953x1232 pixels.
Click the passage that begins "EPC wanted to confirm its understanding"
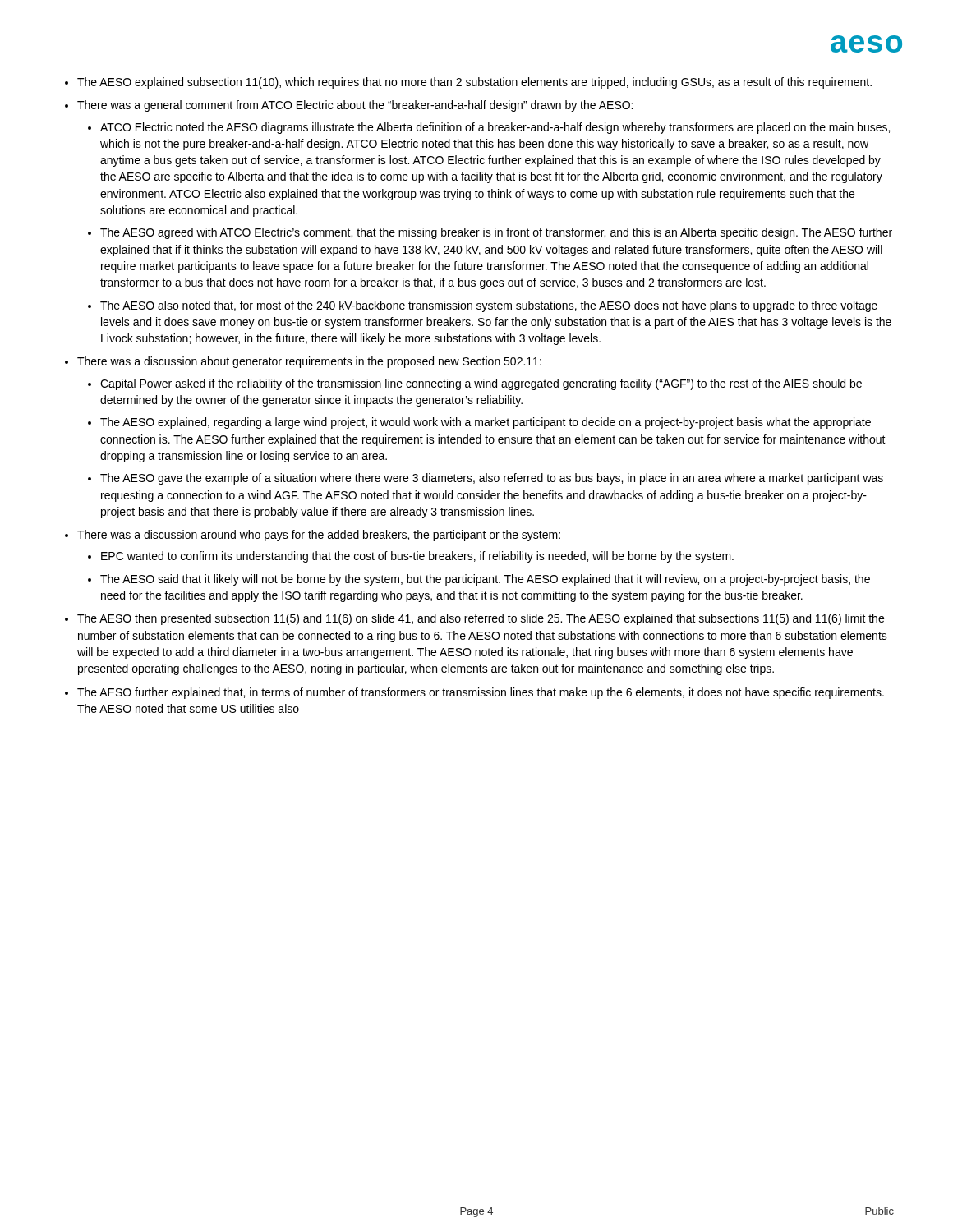click(417, 556)
